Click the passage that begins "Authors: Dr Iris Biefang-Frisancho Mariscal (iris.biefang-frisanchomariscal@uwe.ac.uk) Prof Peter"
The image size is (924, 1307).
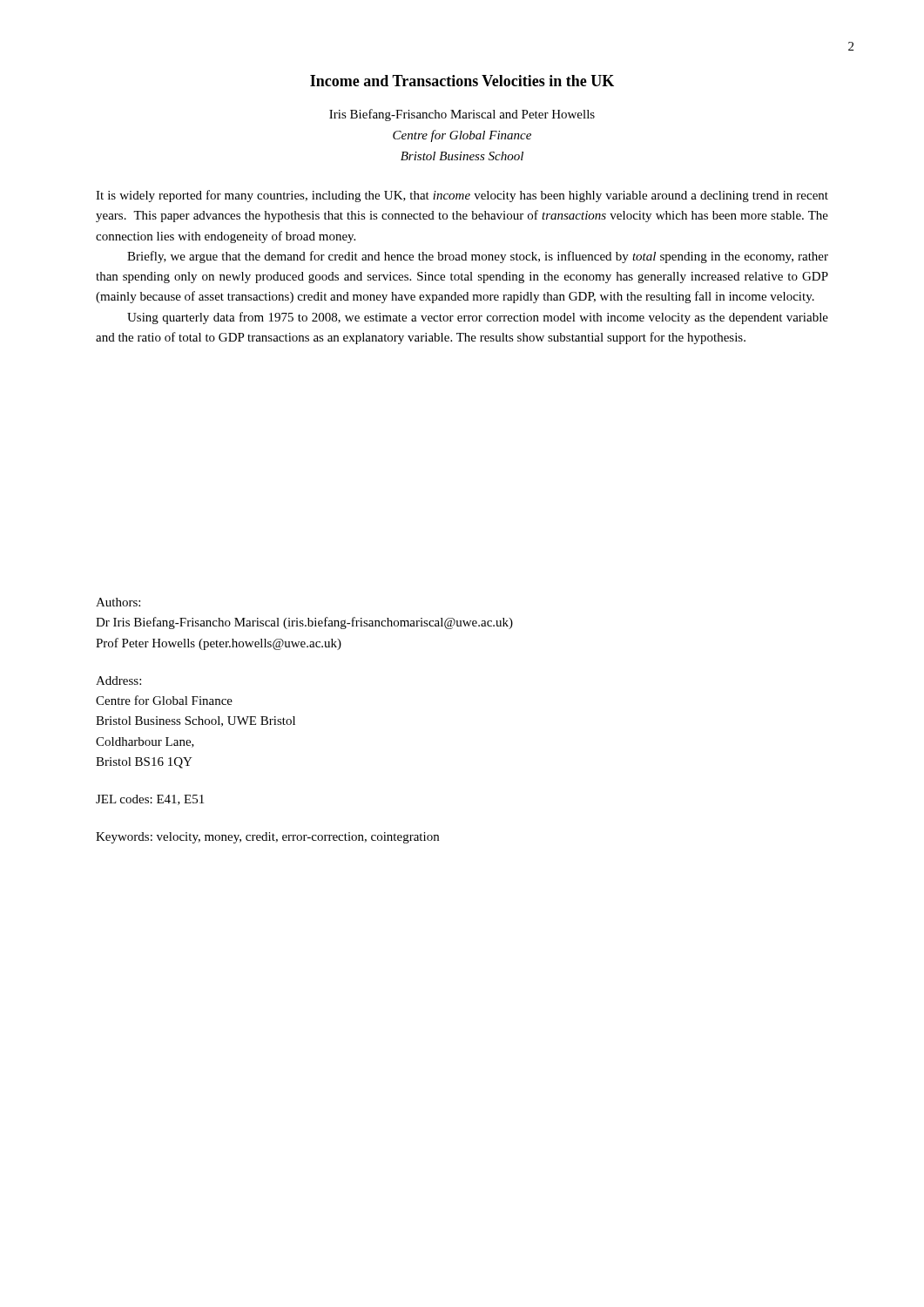(462, 623)
